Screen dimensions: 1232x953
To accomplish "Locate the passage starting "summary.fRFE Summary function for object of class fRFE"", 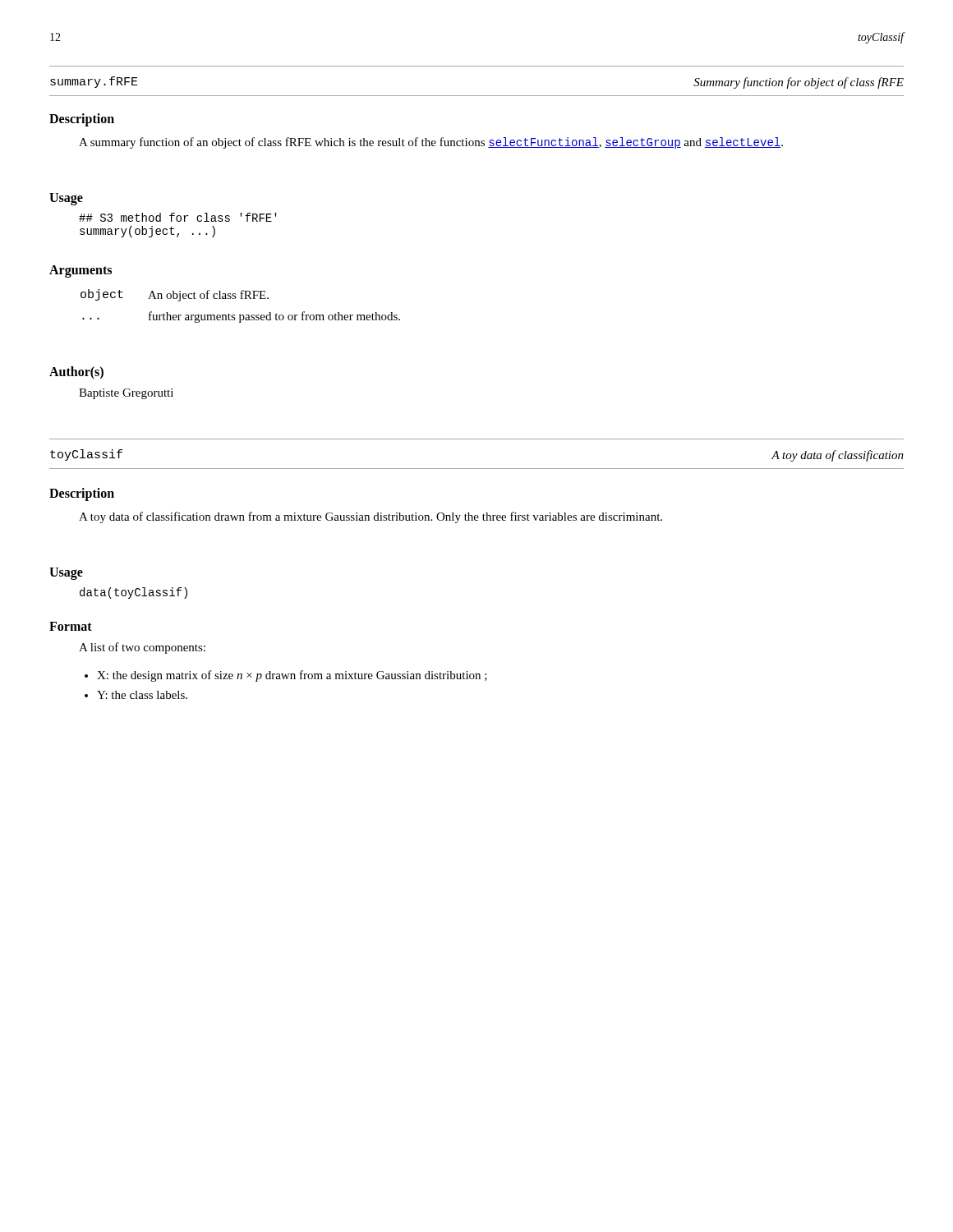I will tap(97, 83).
